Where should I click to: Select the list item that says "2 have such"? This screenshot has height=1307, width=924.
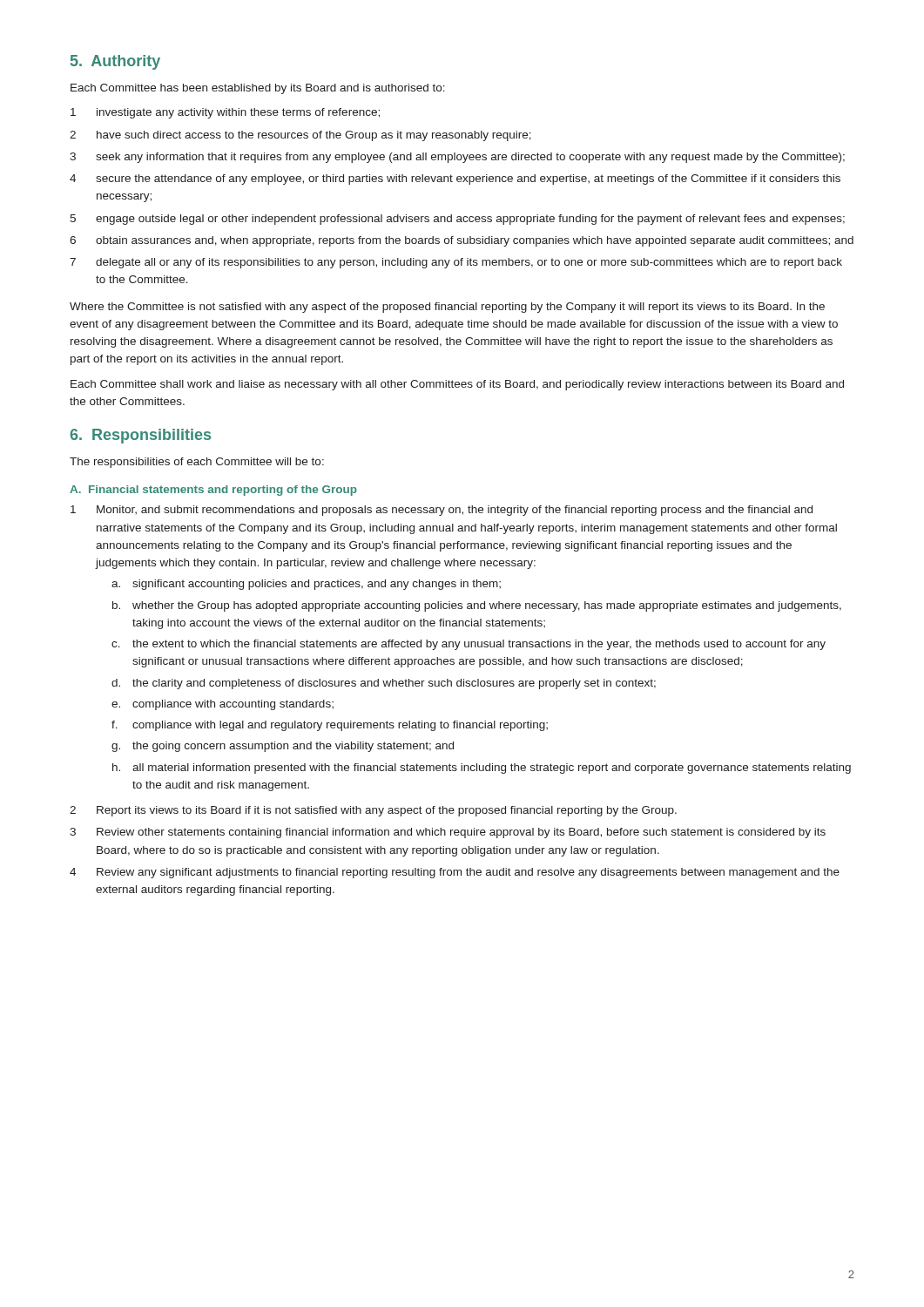tap(462, 135)
